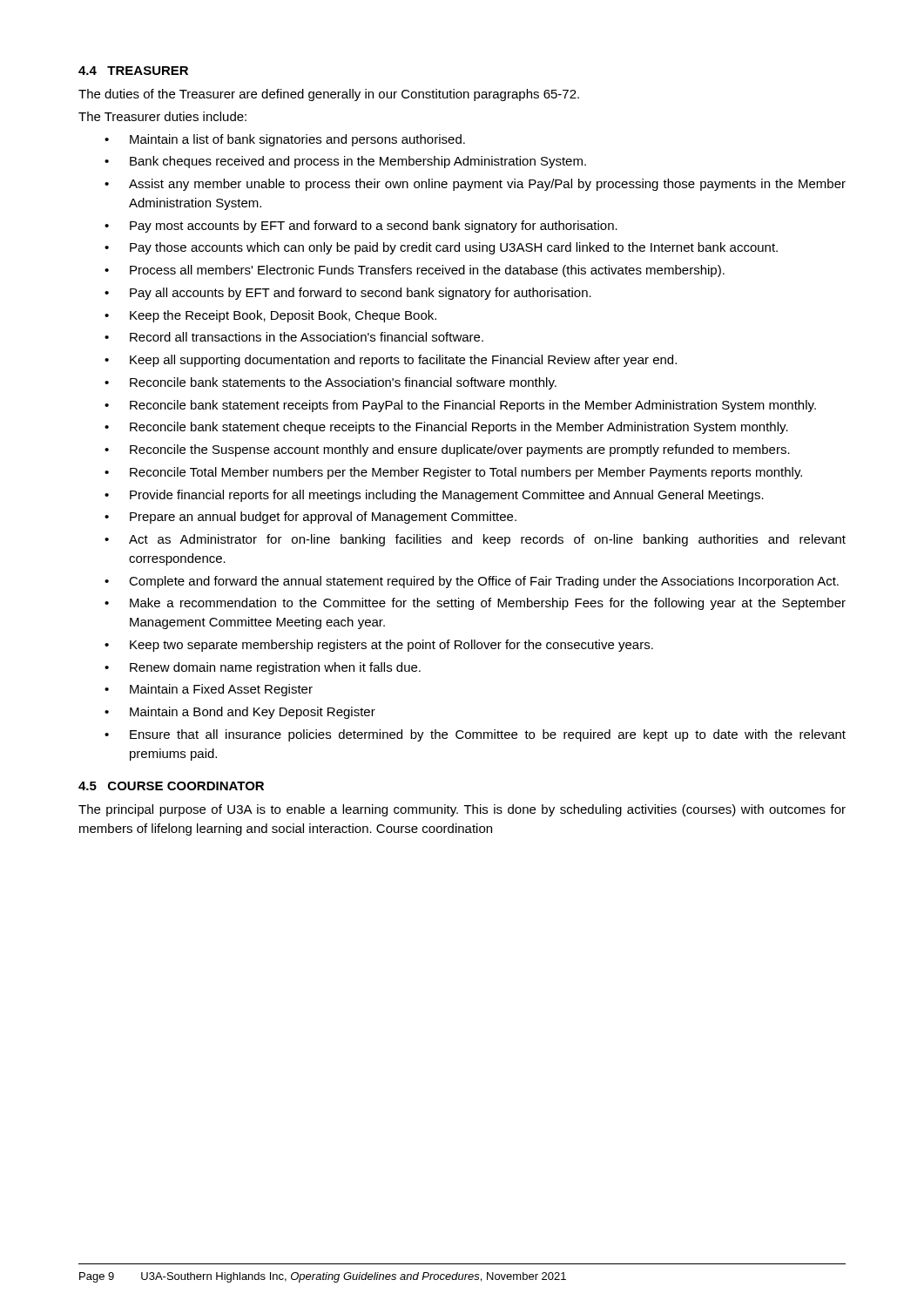Viewport: 924px width, 1307px height.
Task: Find the region starting "•Pay all accounts by EFT and forward to"
Action: click(462, 292)
